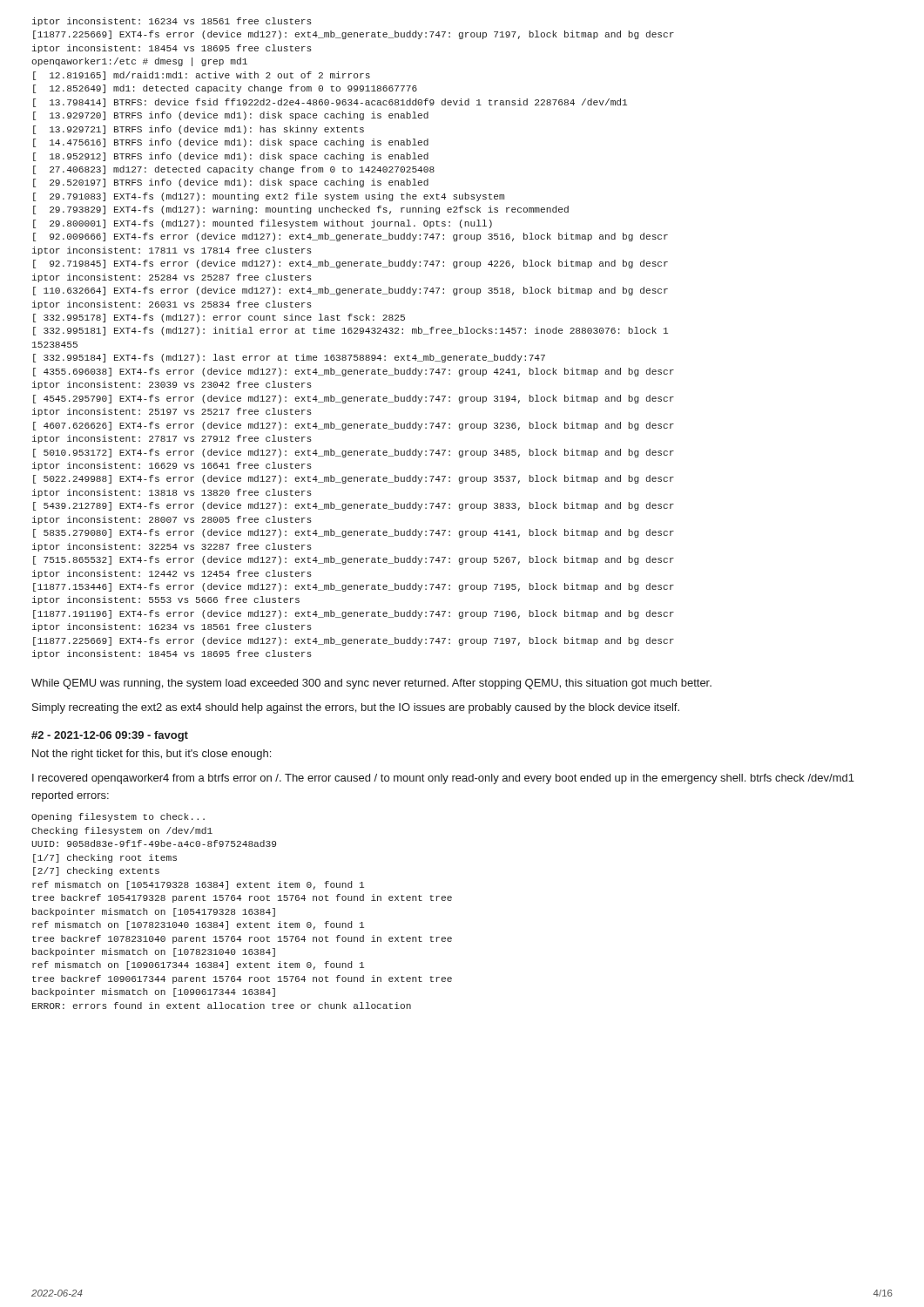This screenshot has width=924, height=1307.
Task: Find the passage starting "Not the right ticket"
Action: 152,753
